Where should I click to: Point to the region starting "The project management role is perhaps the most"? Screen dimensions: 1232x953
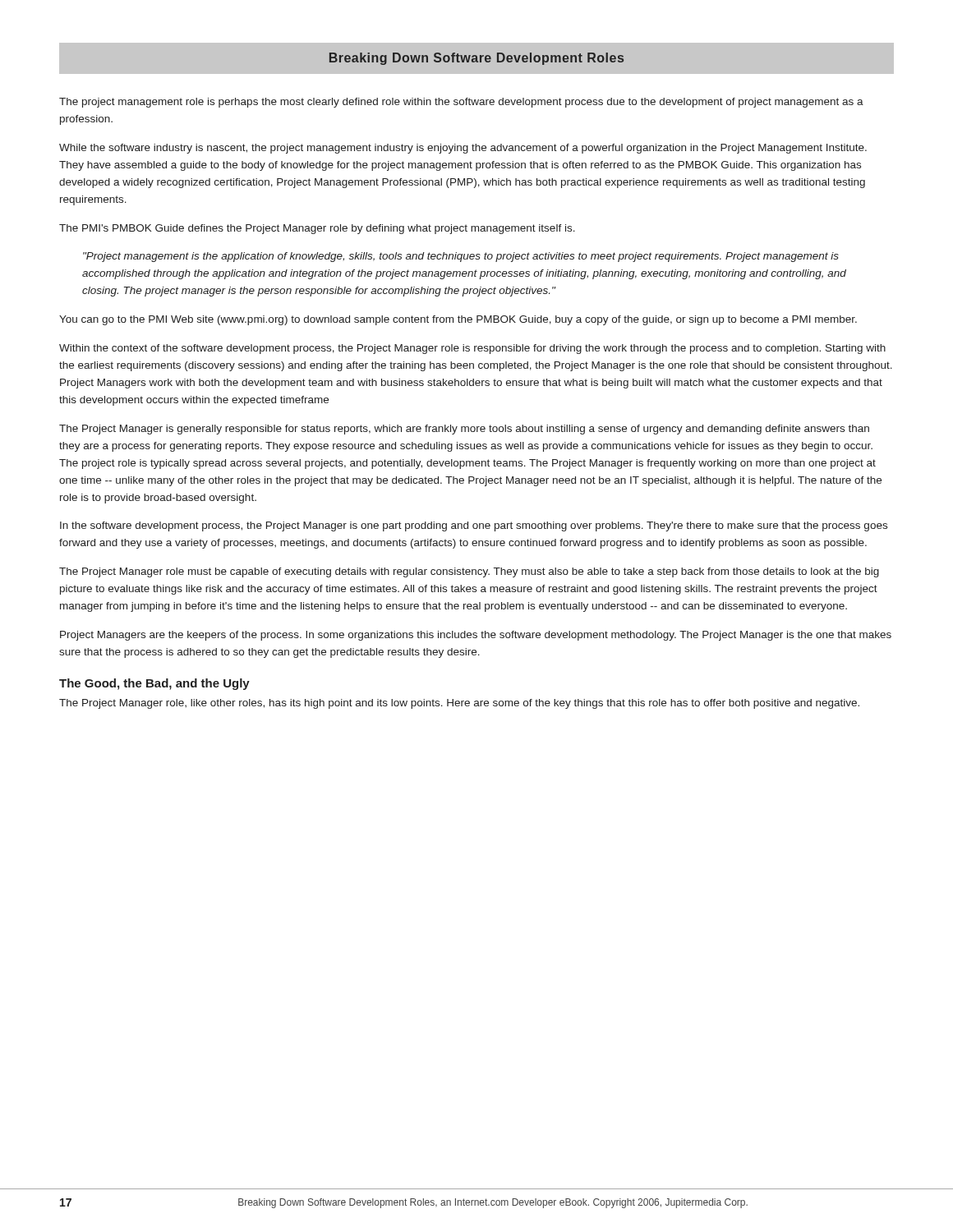(476, 111)
